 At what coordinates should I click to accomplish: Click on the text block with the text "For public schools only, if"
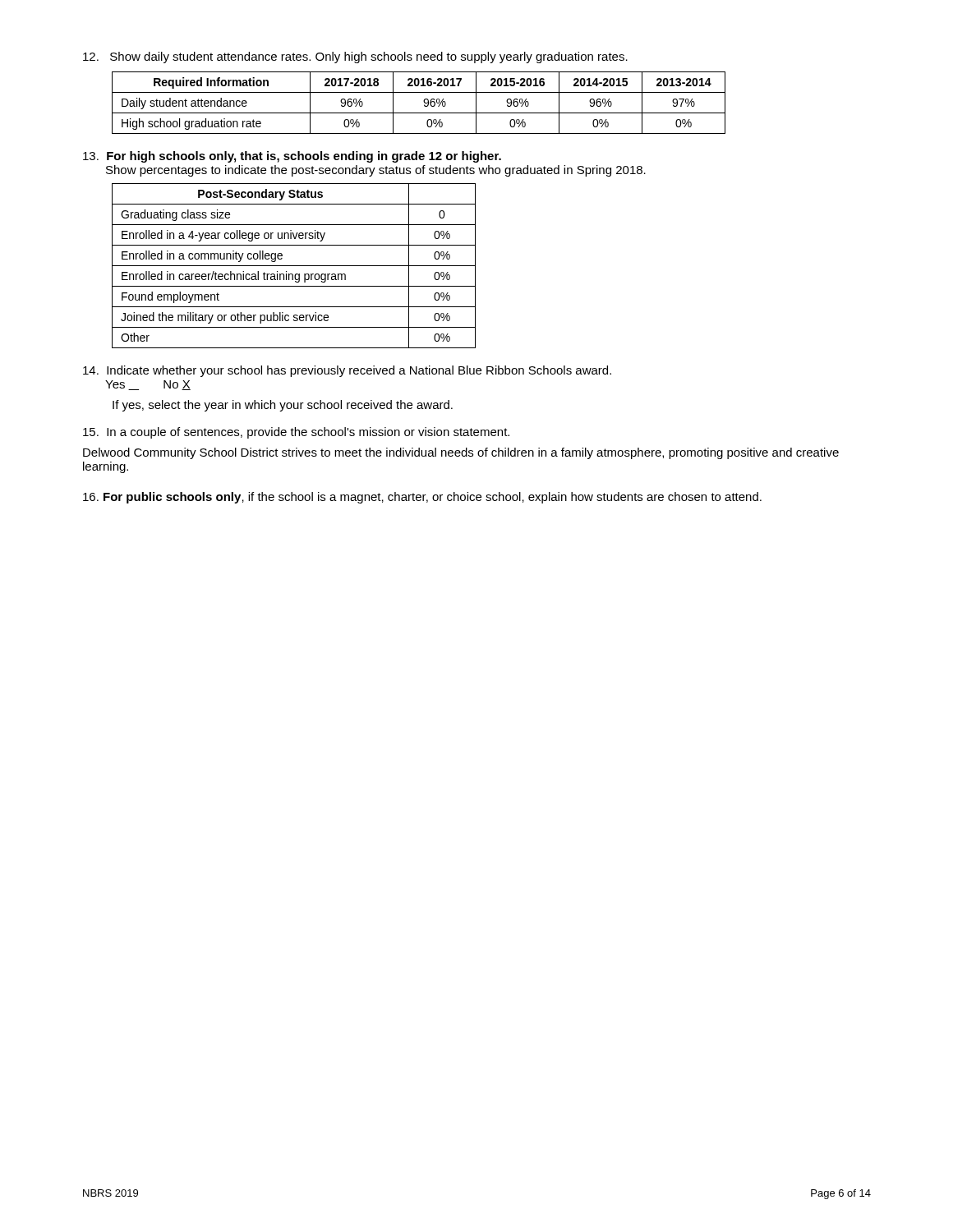[422, 496]
